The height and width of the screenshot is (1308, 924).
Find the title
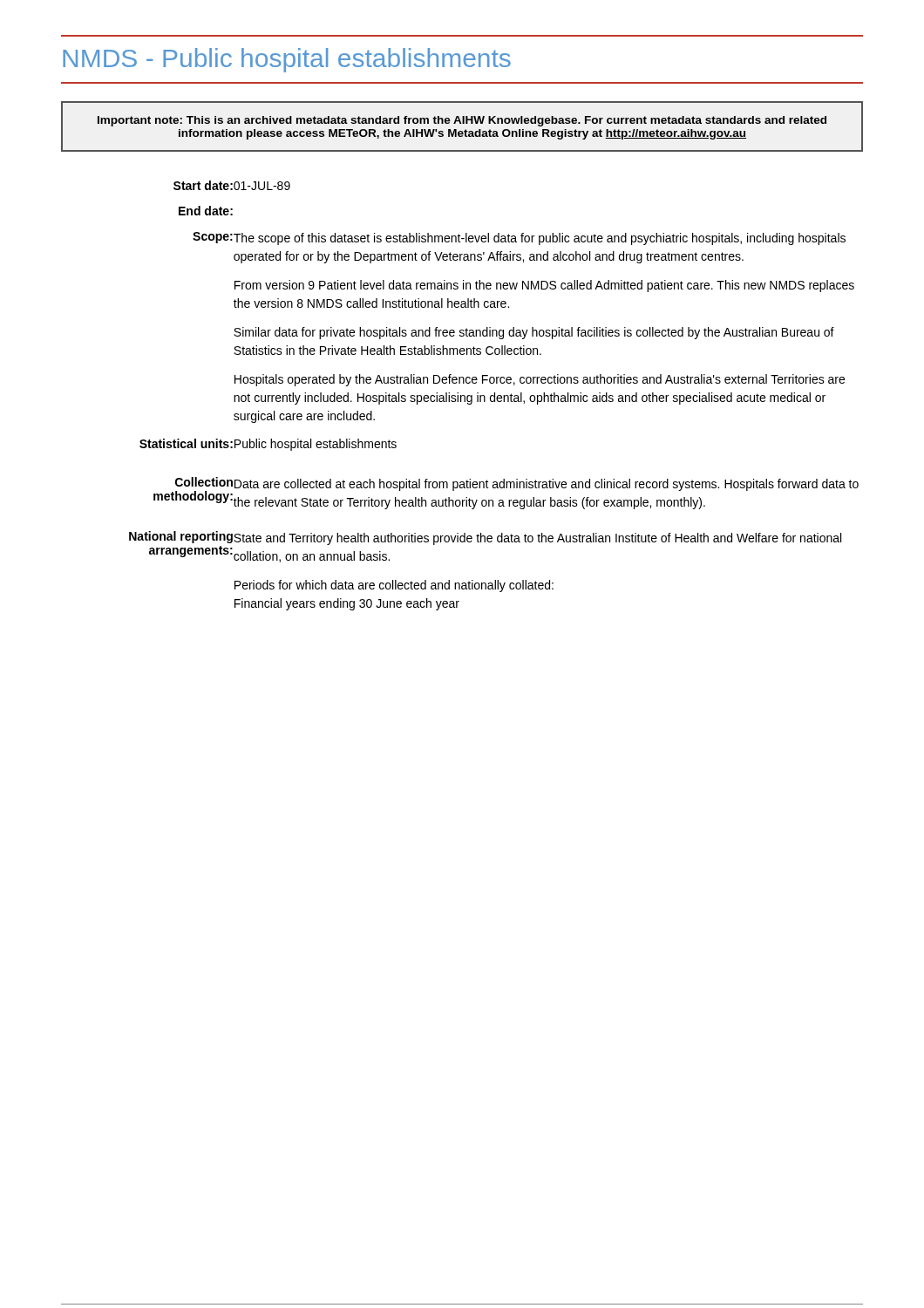click(x=286, y=58)
